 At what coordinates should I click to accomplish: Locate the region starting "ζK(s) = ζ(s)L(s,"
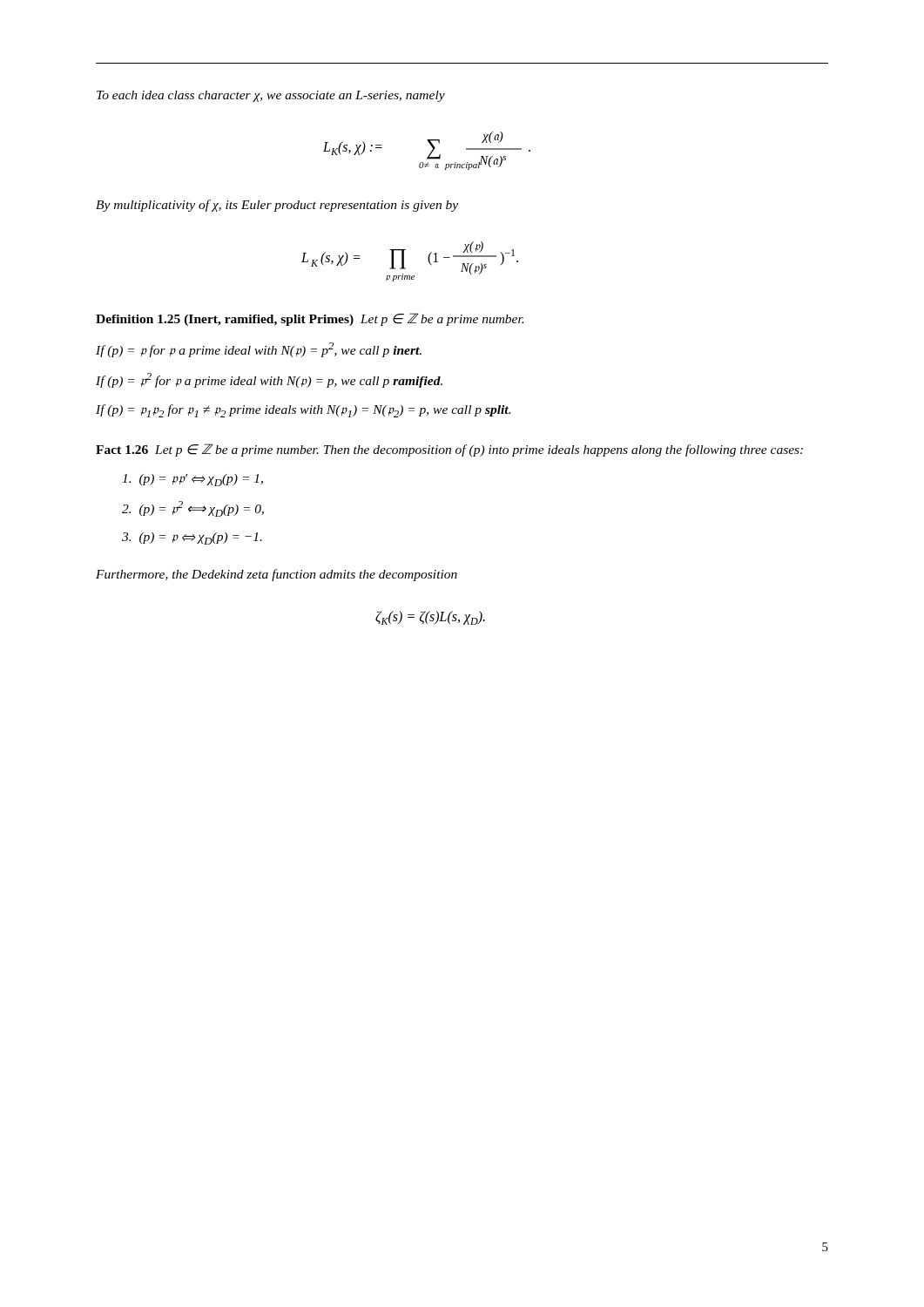coord(462,616)
